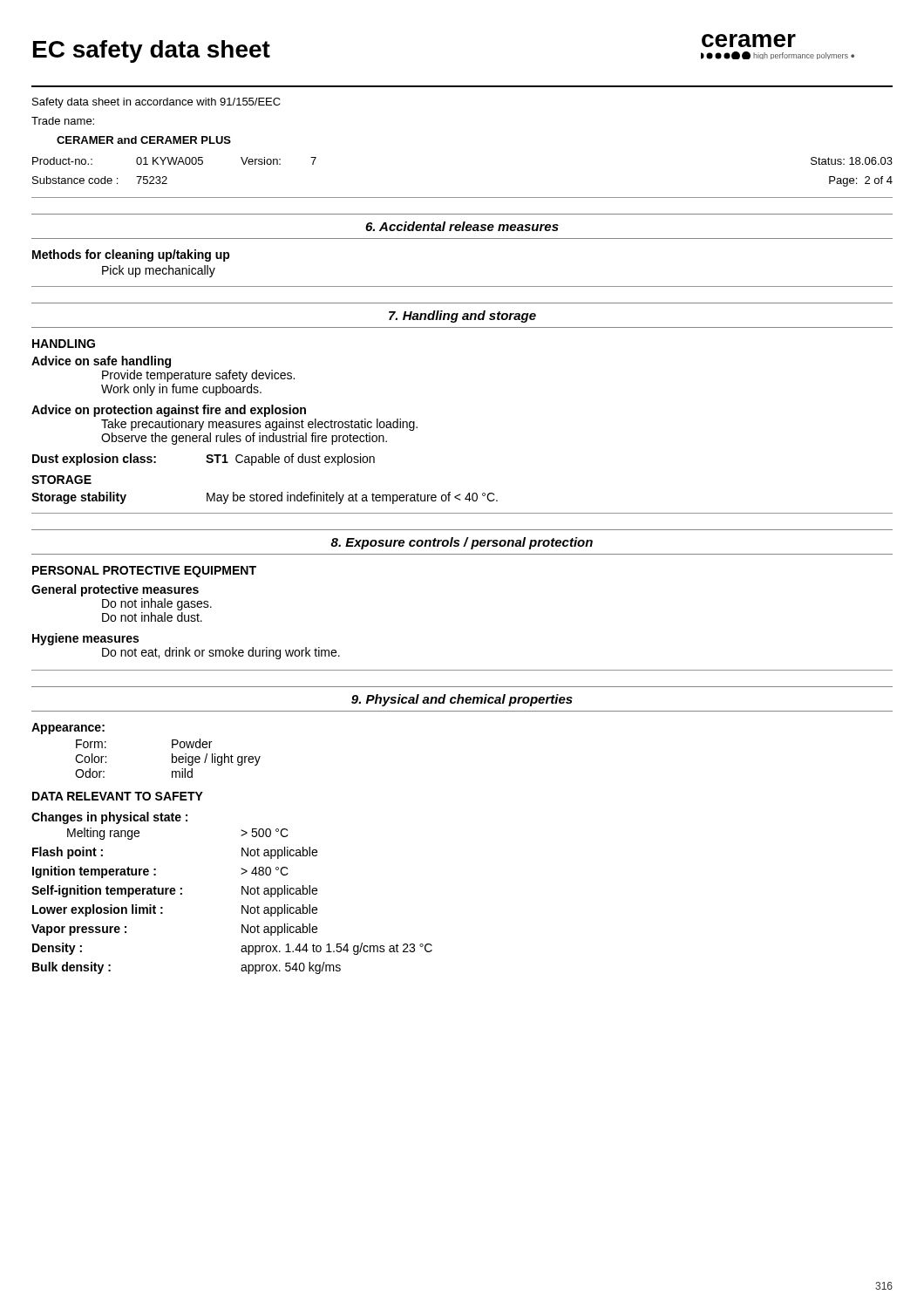This screenshot has width=924, height=1308.
Task: Locate the text "PERSONAL PROTECTIVE EQUIPMENT"
Action: point(144,570)
